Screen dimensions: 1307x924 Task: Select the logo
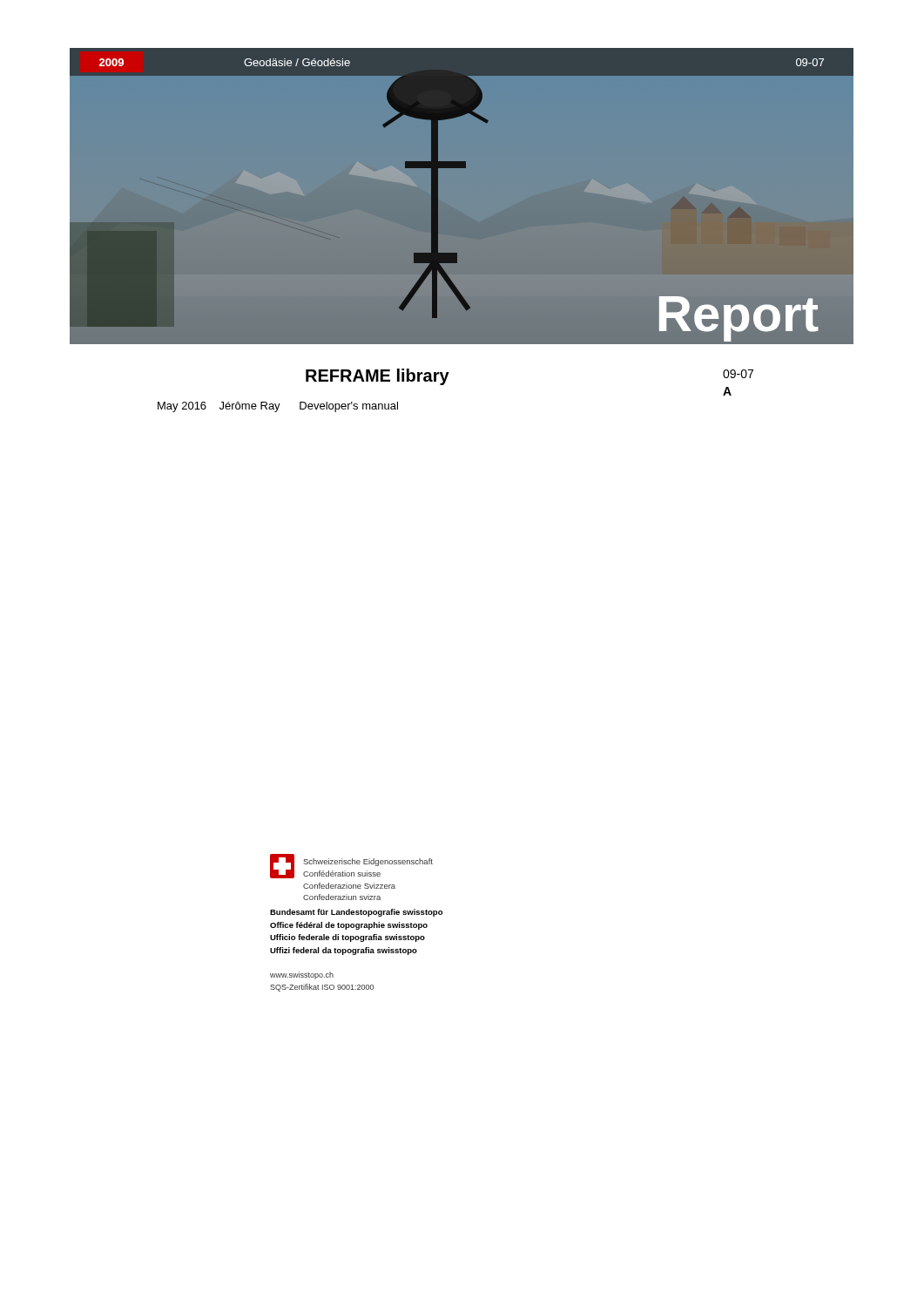click(351, 879)
